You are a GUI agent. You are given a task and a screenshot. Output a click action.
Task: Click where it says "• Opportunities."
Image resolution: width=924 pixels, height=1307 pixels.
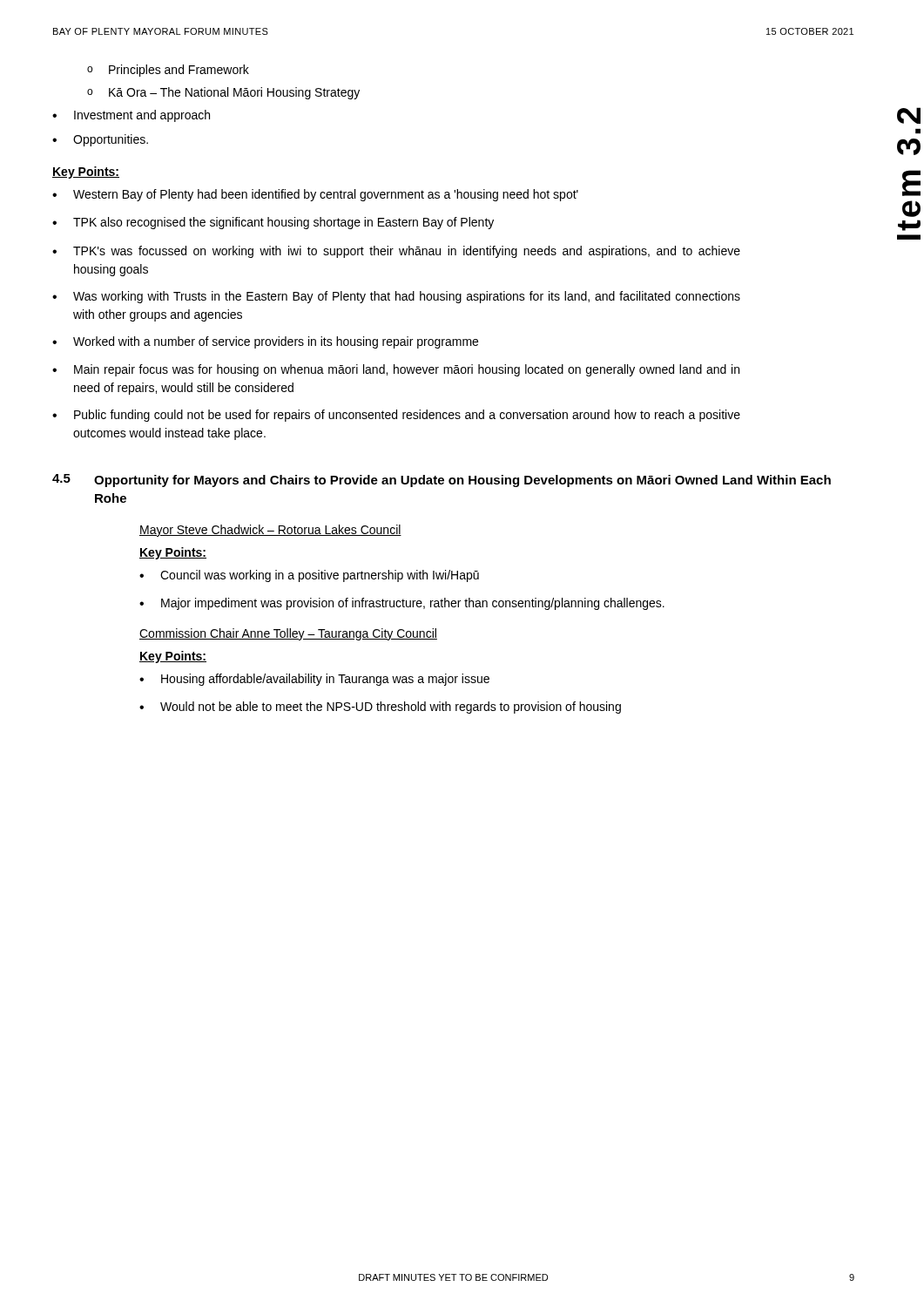pos(101,141)
